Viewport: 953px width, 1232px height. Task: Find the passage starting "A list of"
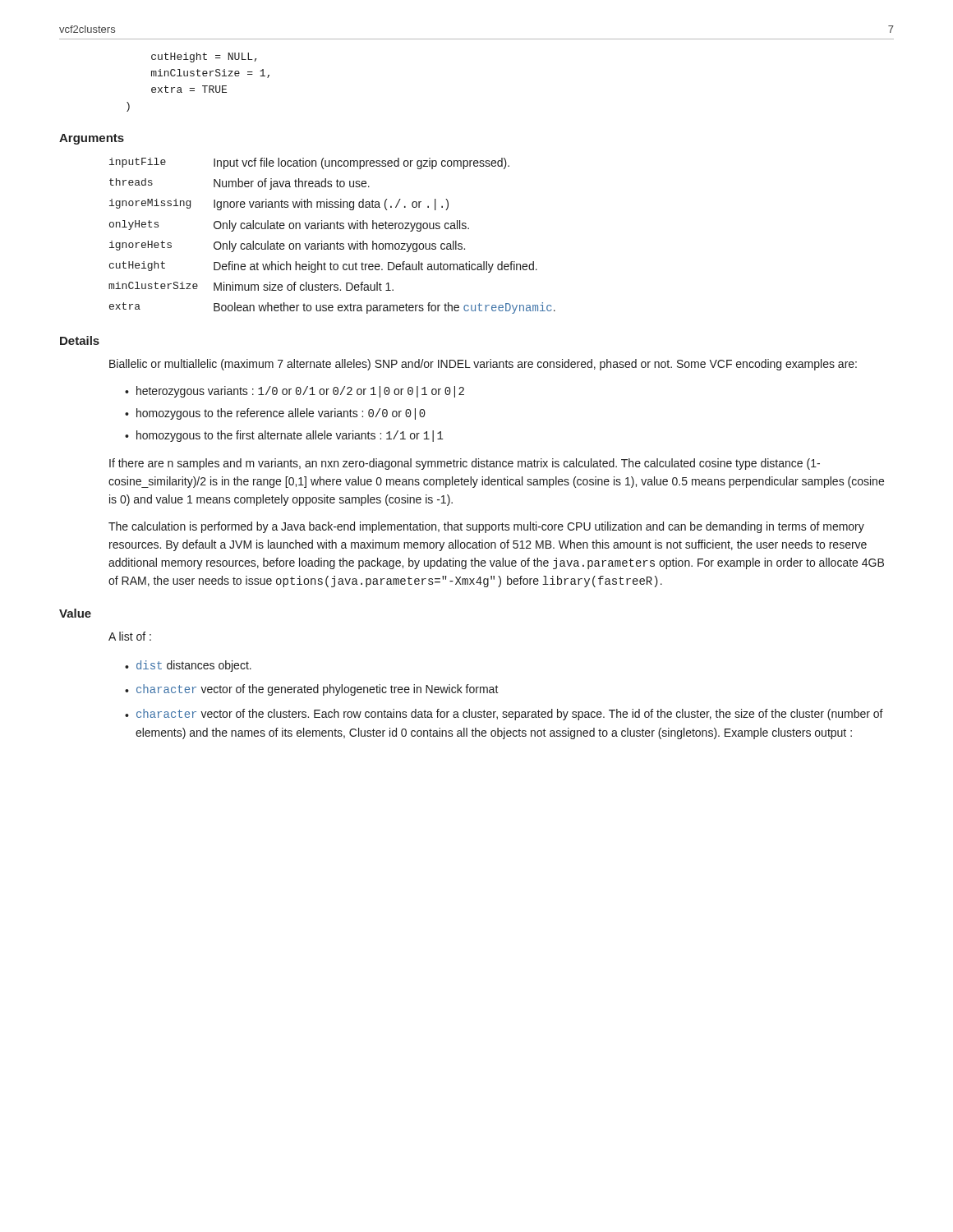(x=130, y=637)
